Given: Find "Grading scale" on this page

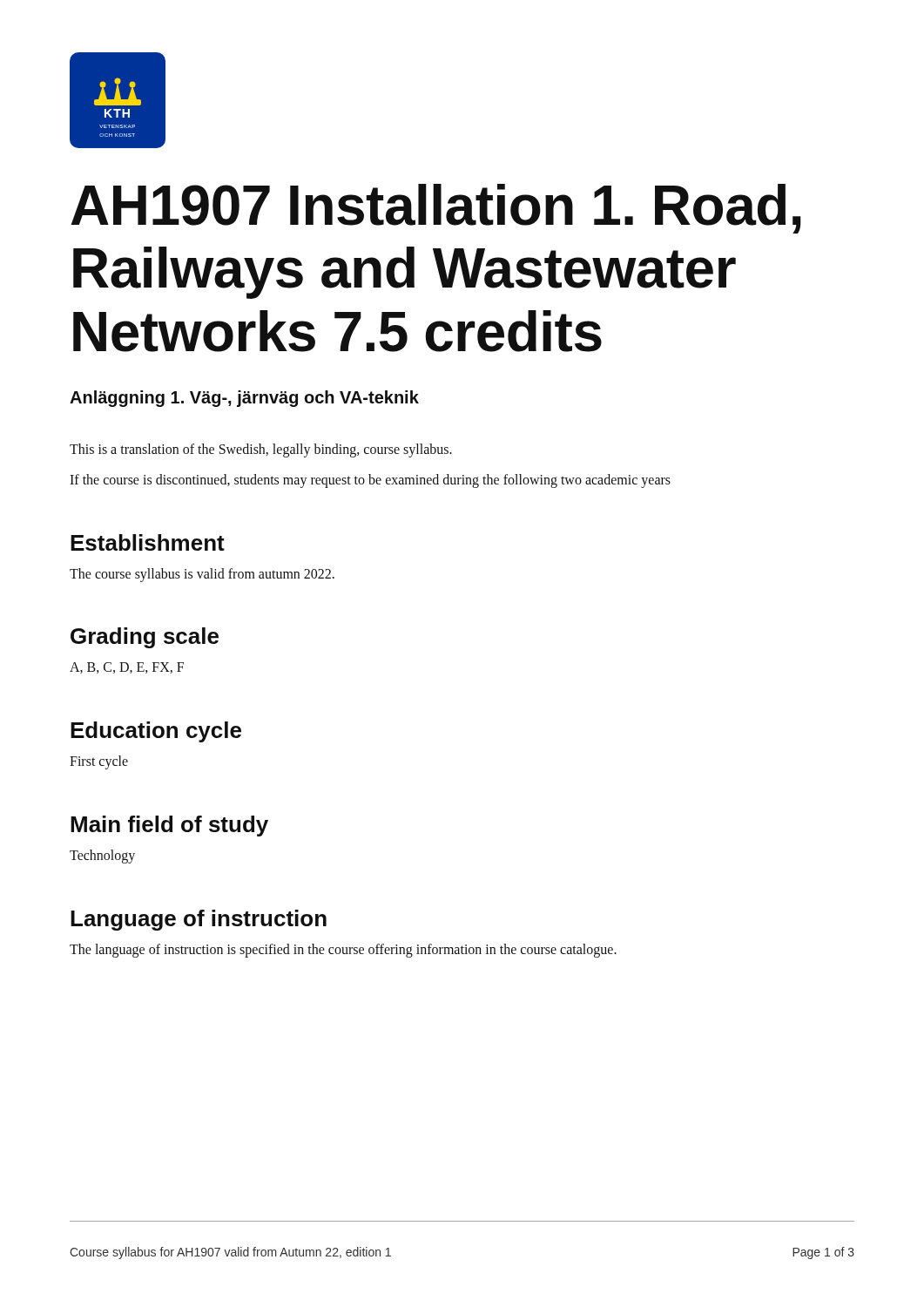Looking at the screenshot, I should tap(145, 636).
